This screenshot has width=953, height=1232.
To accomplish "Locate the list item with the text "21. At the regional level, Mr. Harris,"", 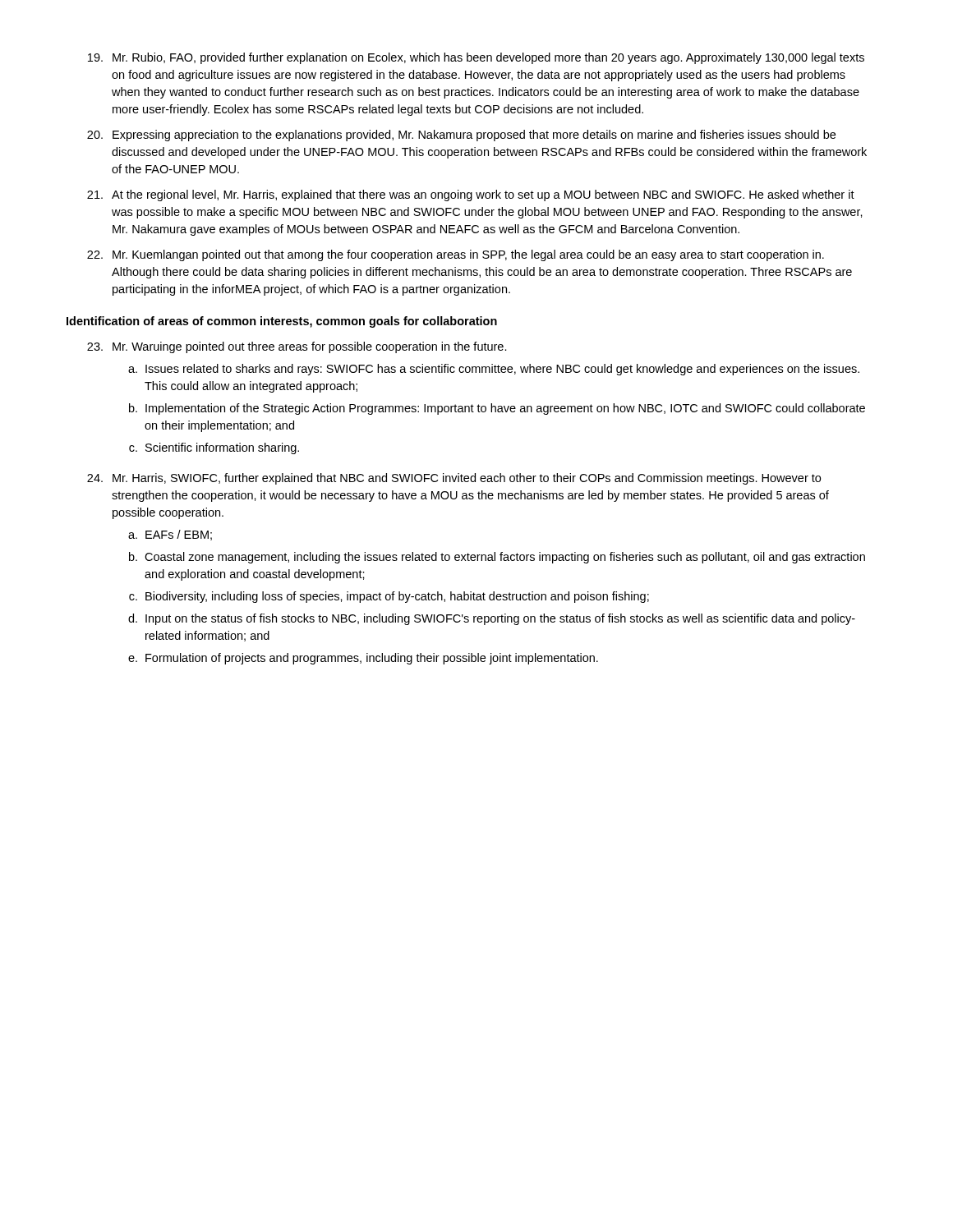I will tap(468, 212).
